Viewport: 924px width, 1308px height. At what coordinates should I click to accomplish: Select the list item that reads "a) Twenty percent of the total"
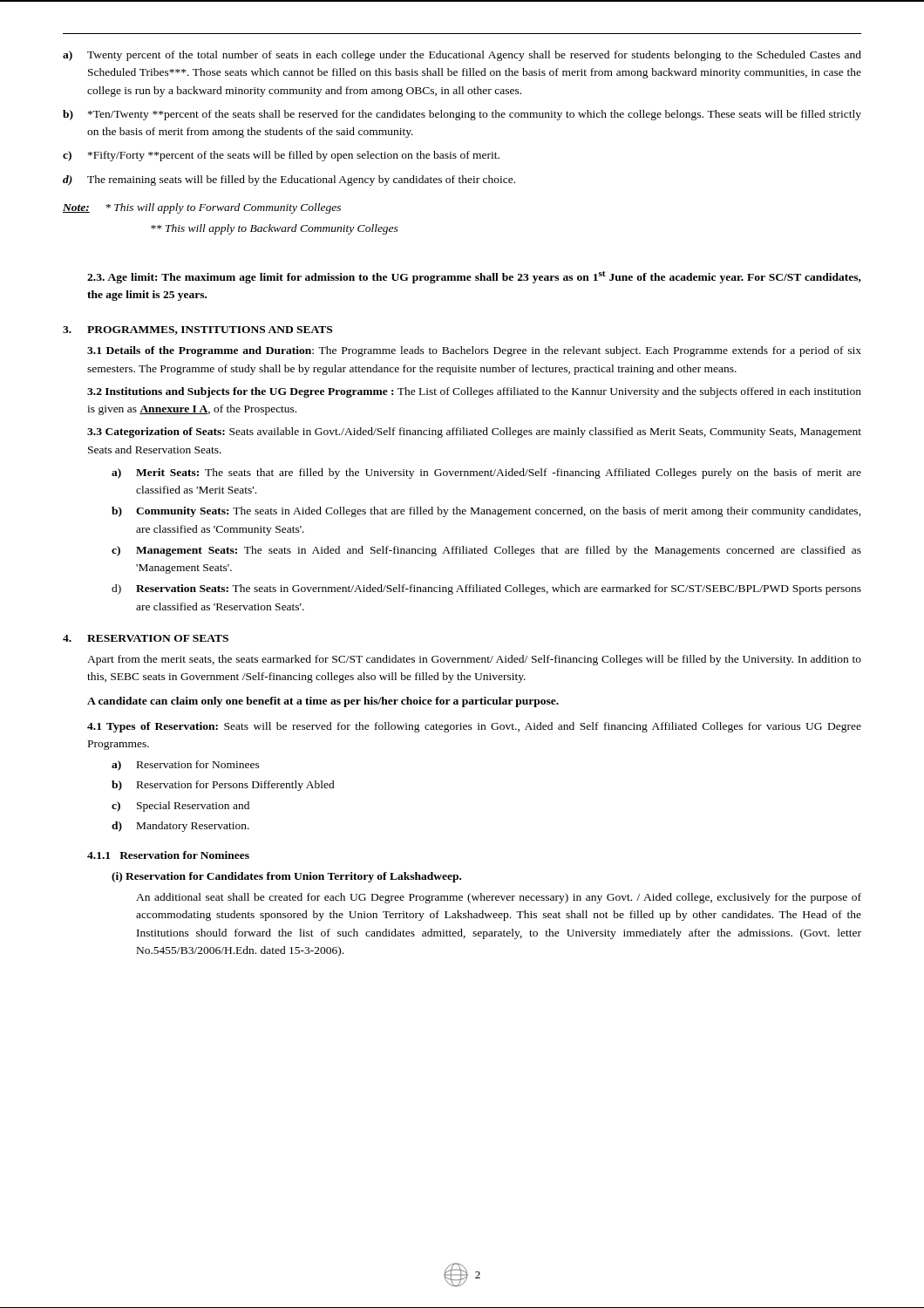[462, 73]
